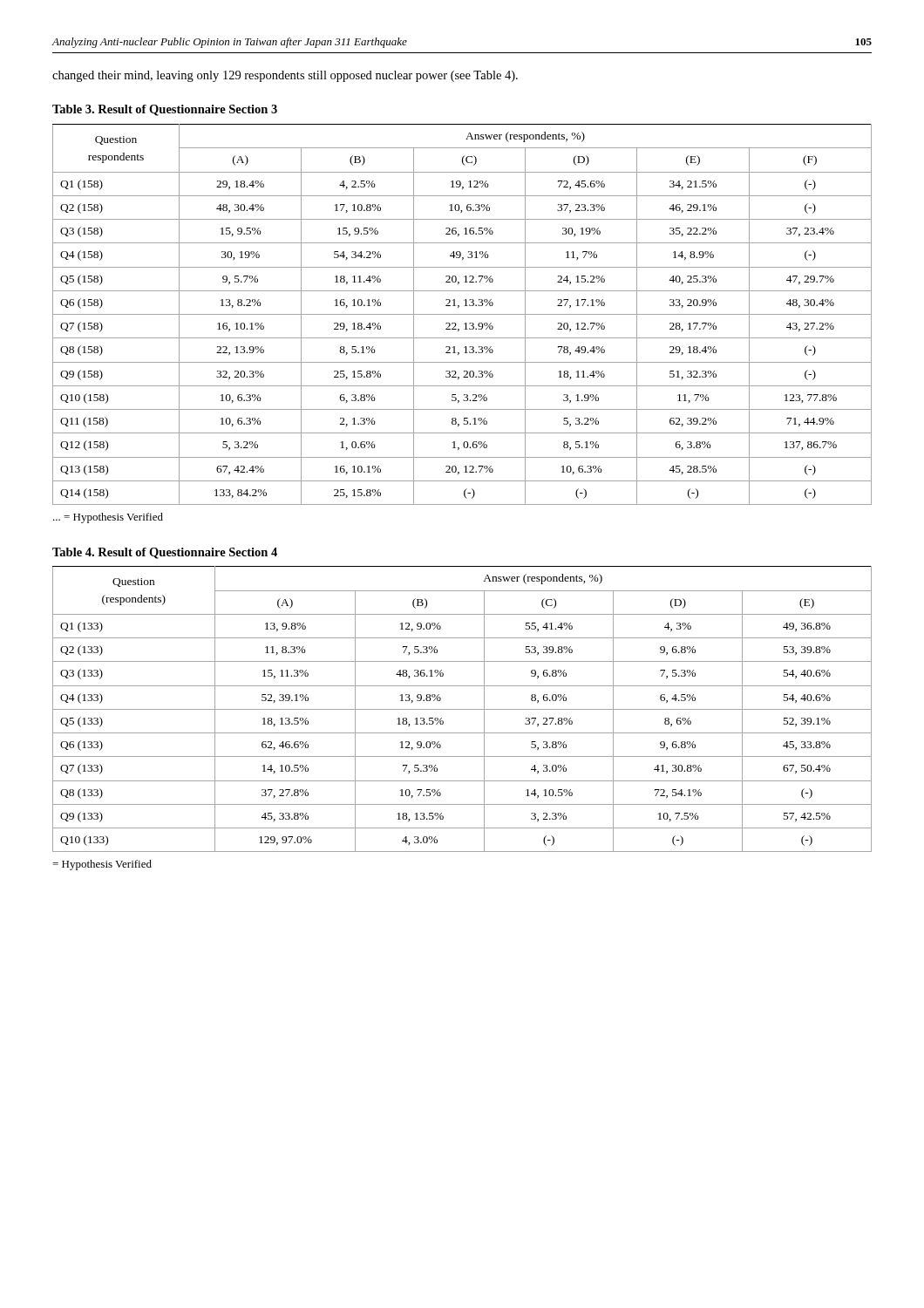The height and width of the screenshot is (1308, 924).
Task: Select the region starting "= Hypothesis Verified"
Action: 102,864
